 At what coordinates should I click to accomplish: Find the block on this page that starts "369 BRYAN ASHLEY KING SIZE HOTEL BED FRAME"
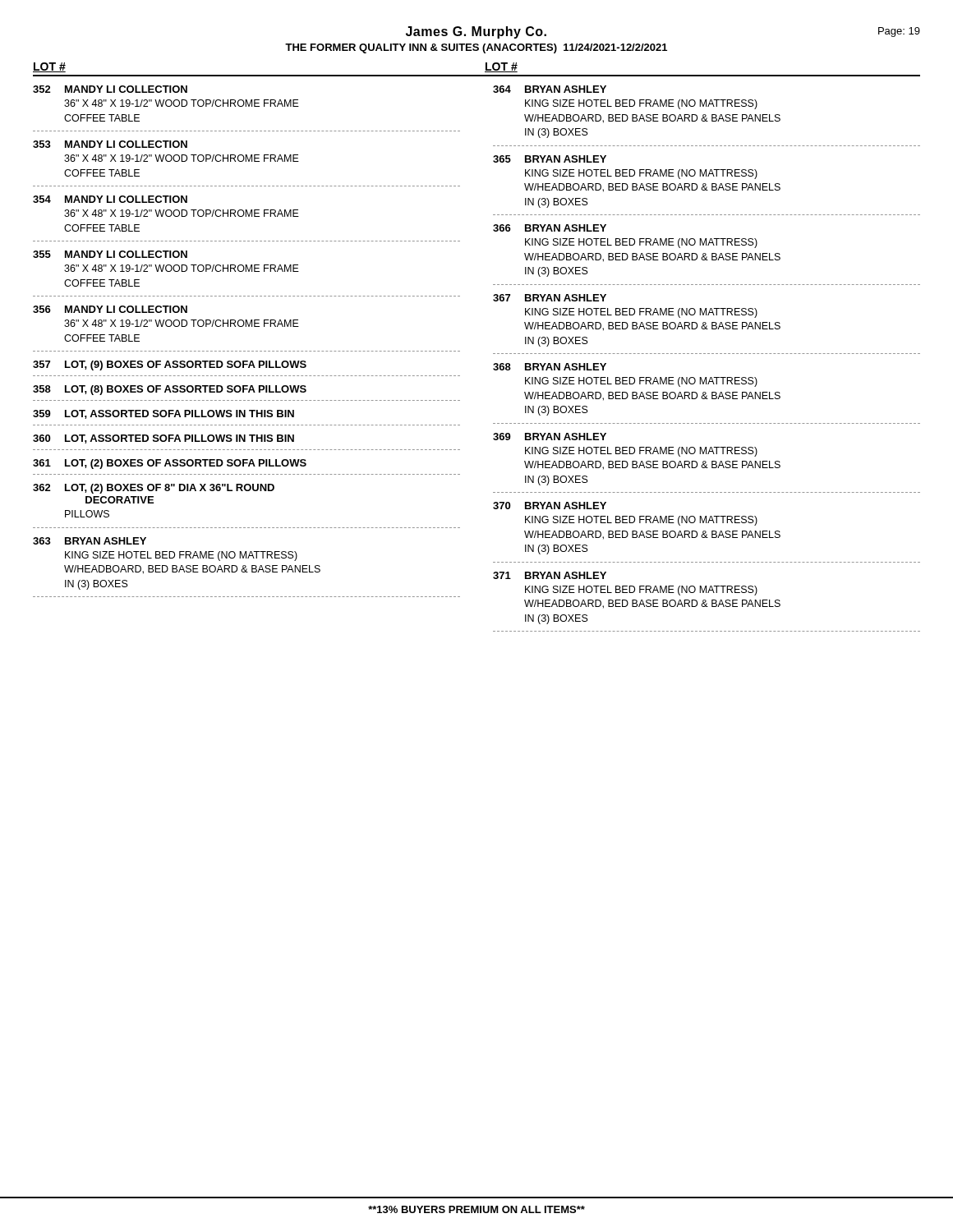tap(707, 458)
